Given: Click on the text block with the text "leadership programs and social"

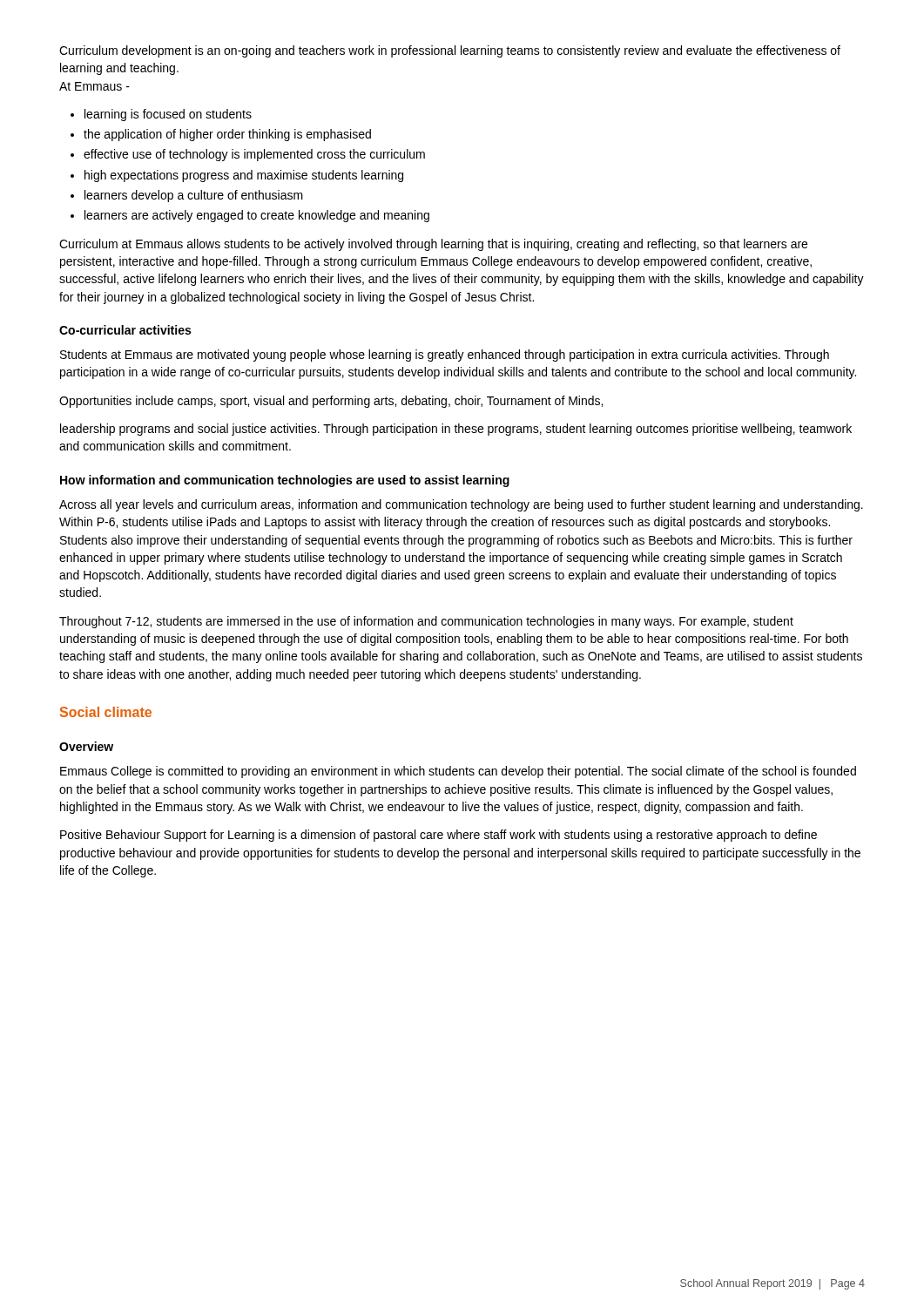Looking at the screenshot, I should coord(462,438).
